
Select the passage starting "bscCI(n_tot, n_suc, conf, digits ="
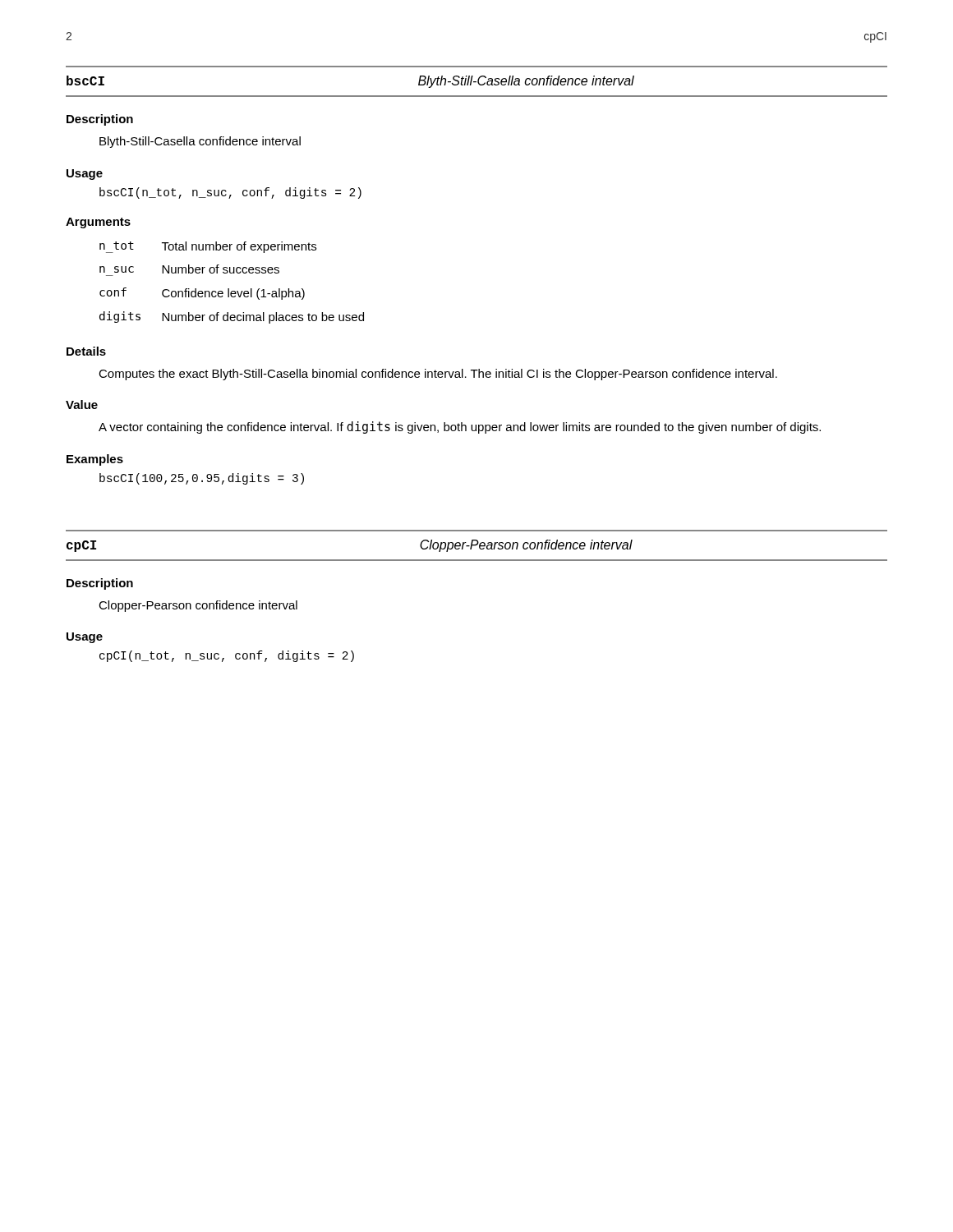click(231, 193)
